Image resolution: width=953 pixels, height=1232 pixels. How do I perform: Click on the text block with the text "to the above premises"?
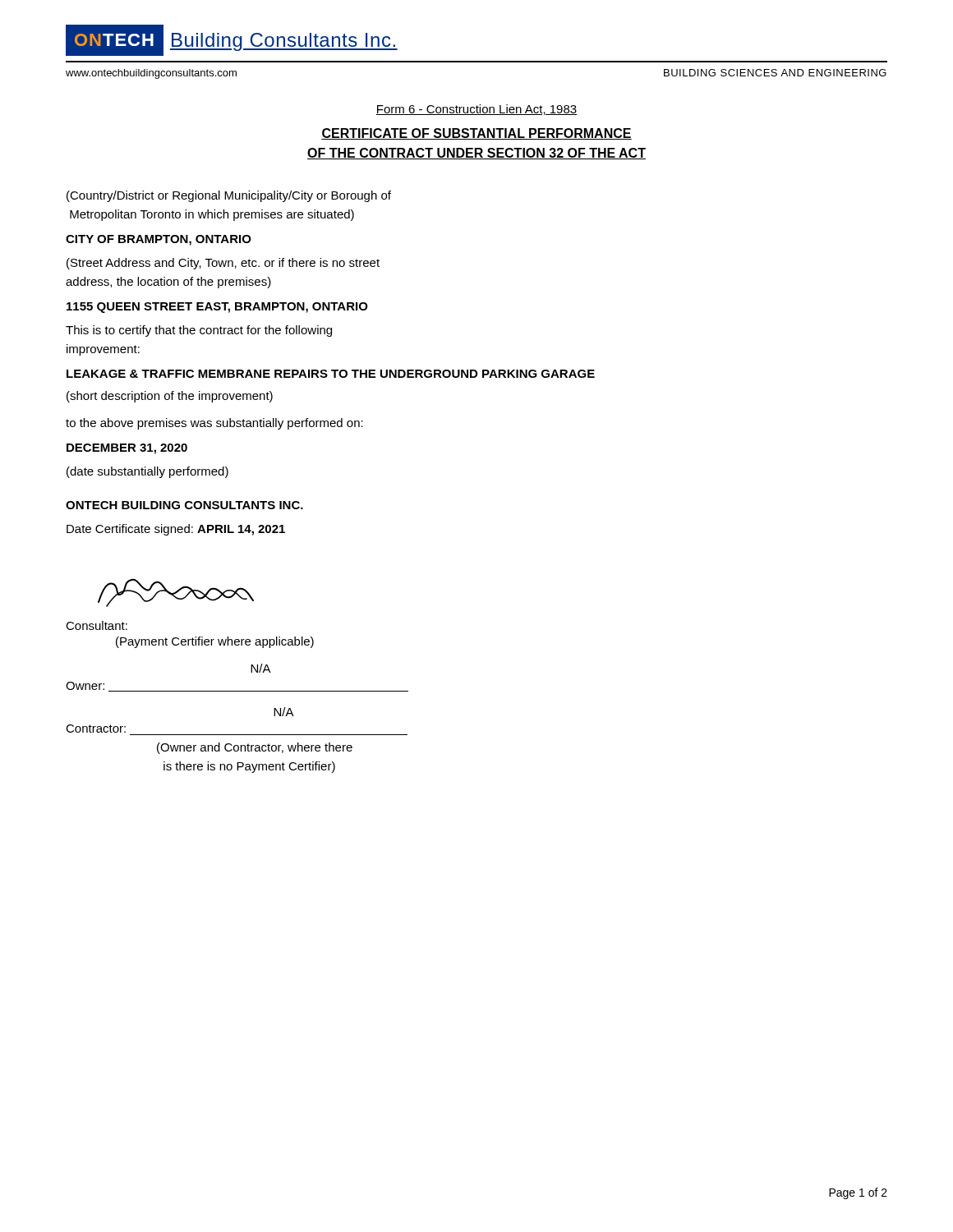pyautogui.click(x=215, y=422)
